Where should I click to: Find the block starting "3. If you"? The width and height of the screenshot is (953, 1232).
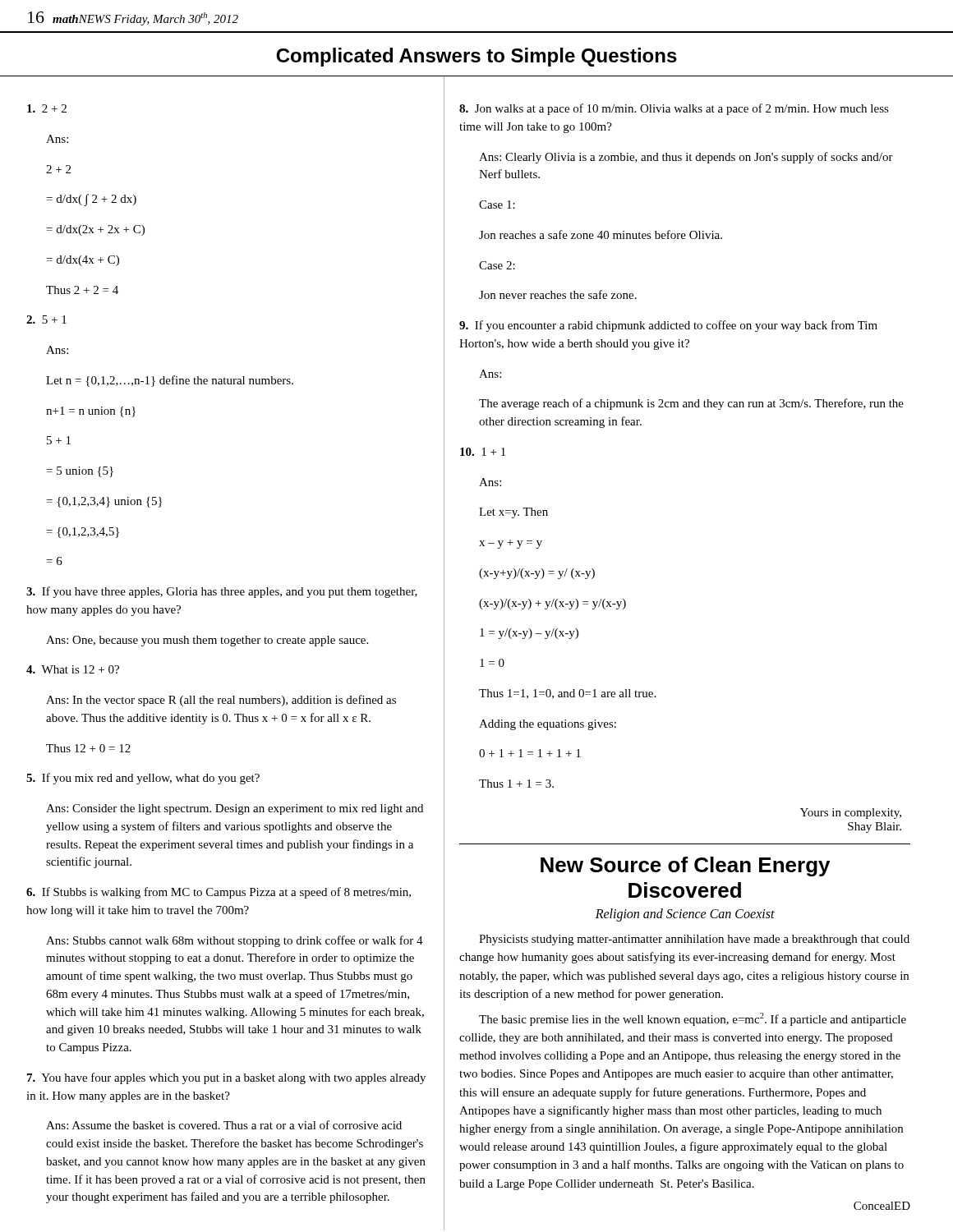tap(222, 592)
